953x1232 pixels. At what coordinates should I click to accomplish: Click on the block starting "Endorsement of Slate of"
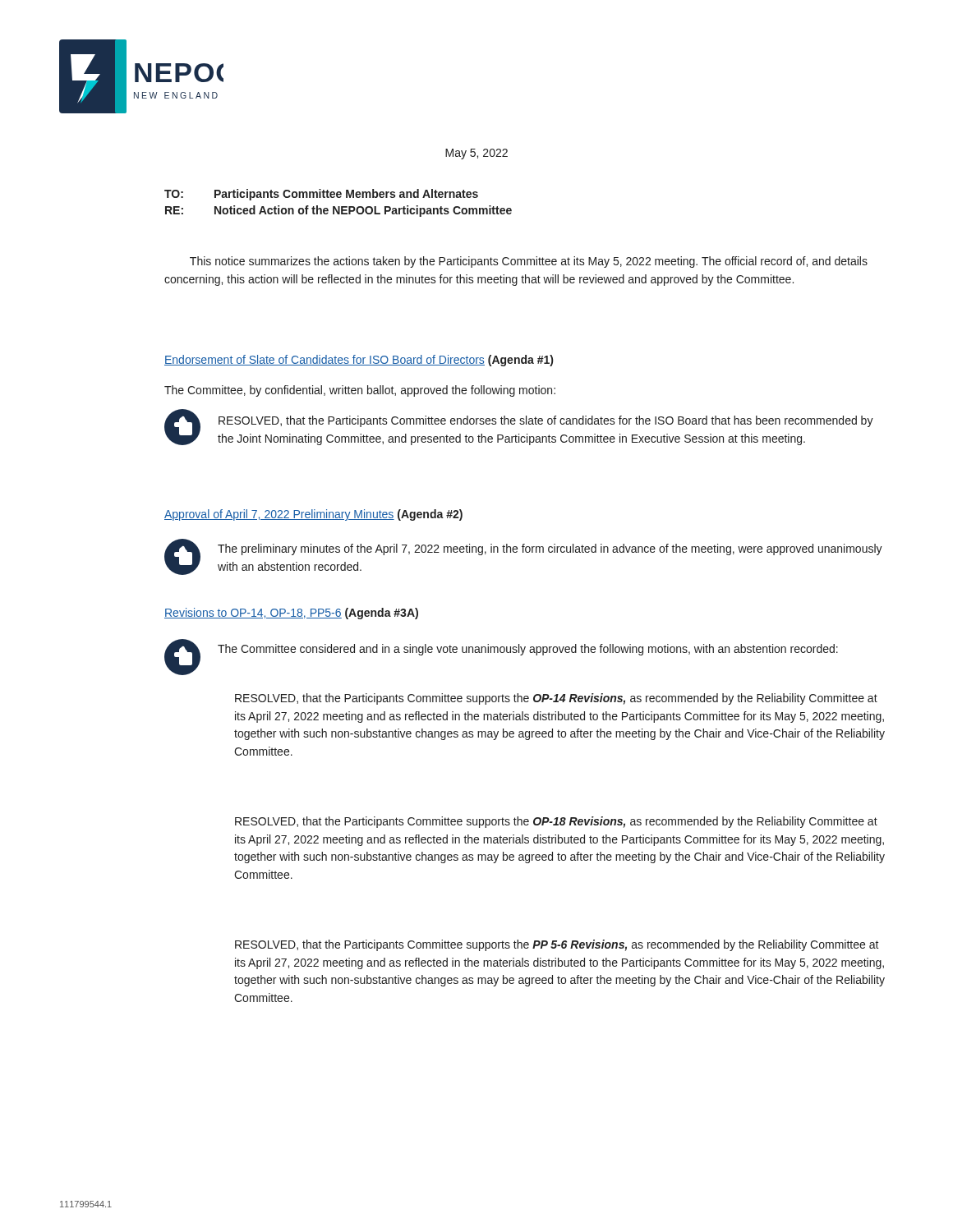tap(359, 360)
